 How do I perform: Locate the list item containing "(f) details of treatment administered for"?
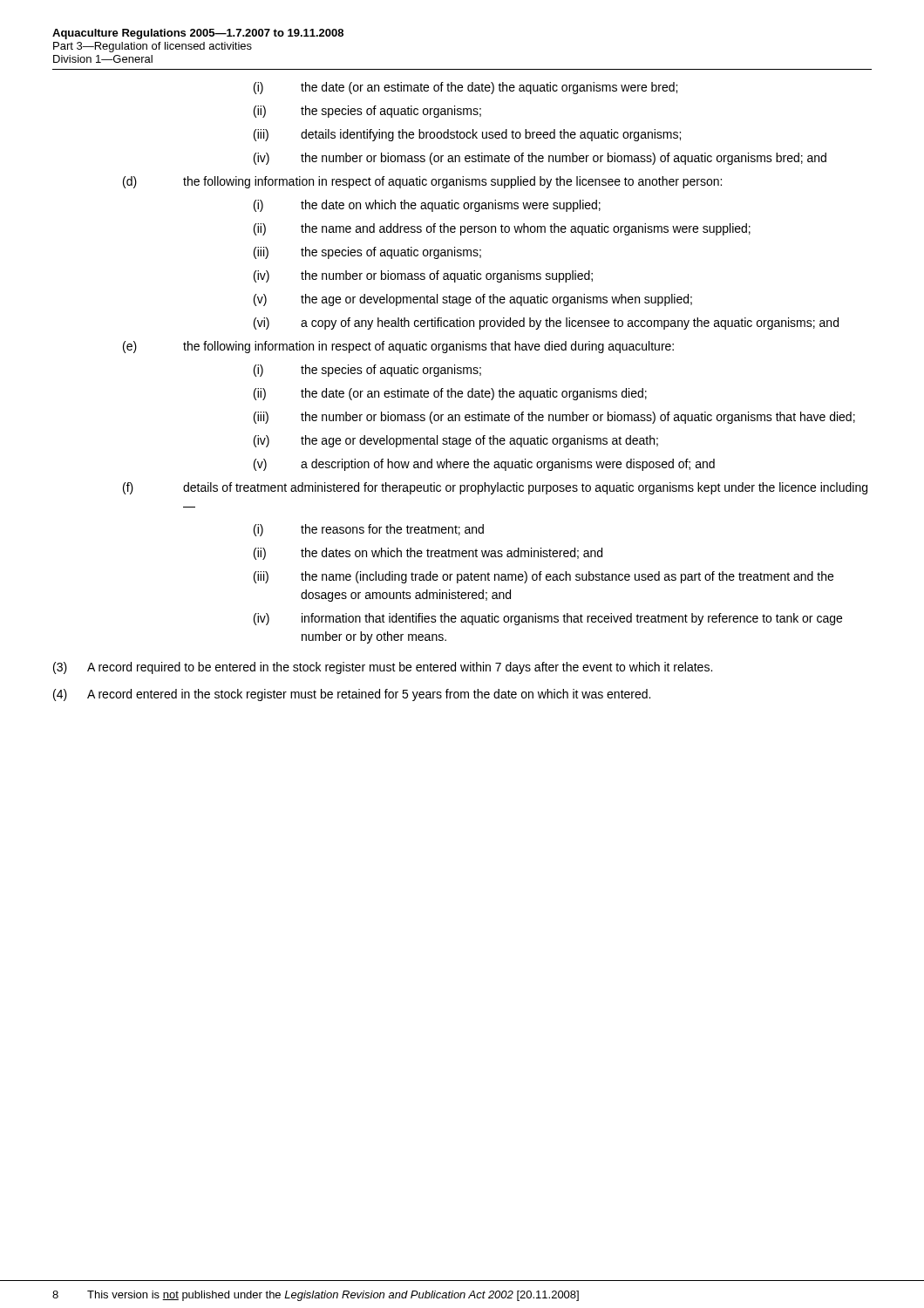(497, 497)
